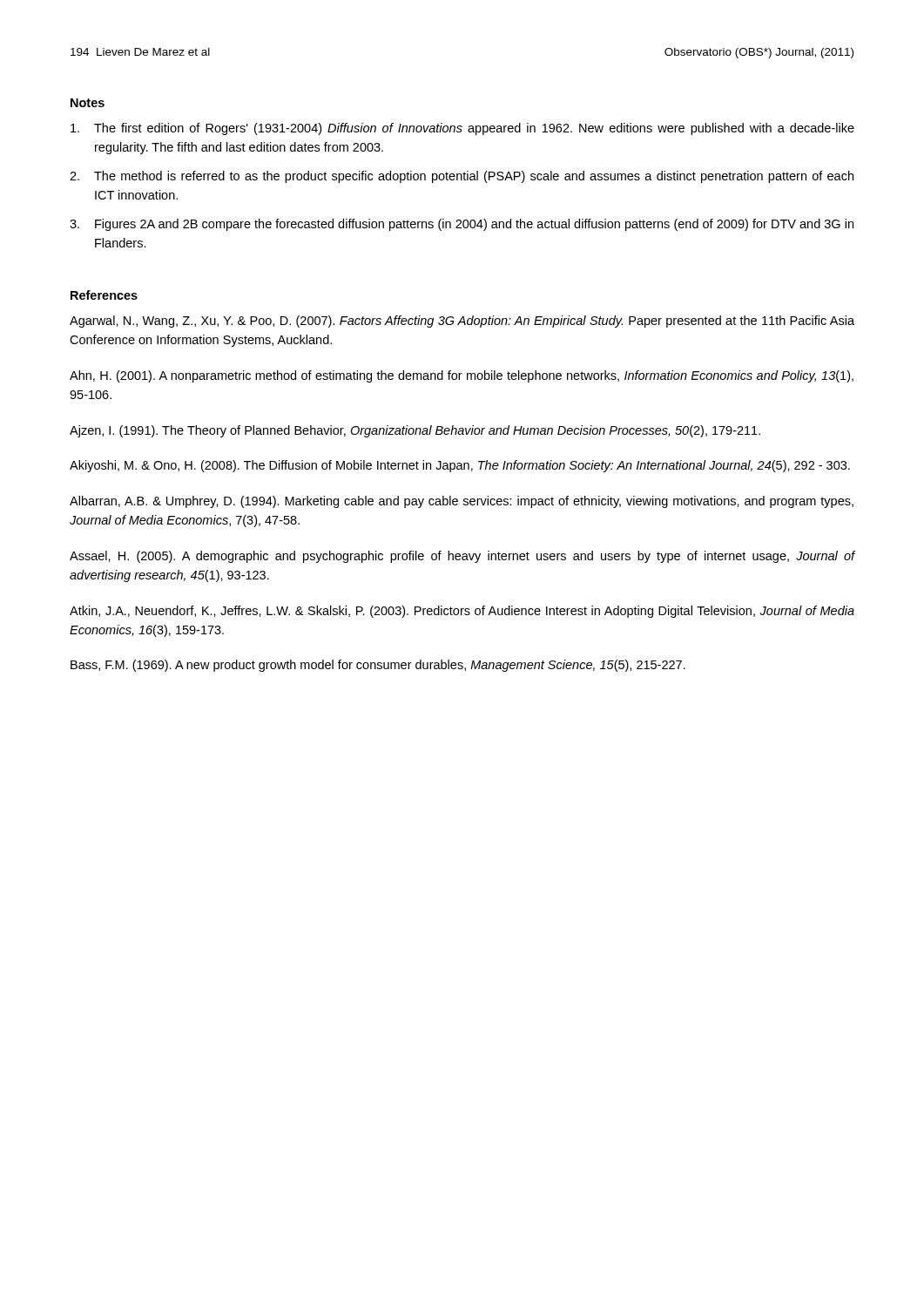Find the passage starting "Agarwal, N., Wang, Z., Xu, Y. & Poo,"
Viewport: 924px width, 1307px height.
point(462,330)
